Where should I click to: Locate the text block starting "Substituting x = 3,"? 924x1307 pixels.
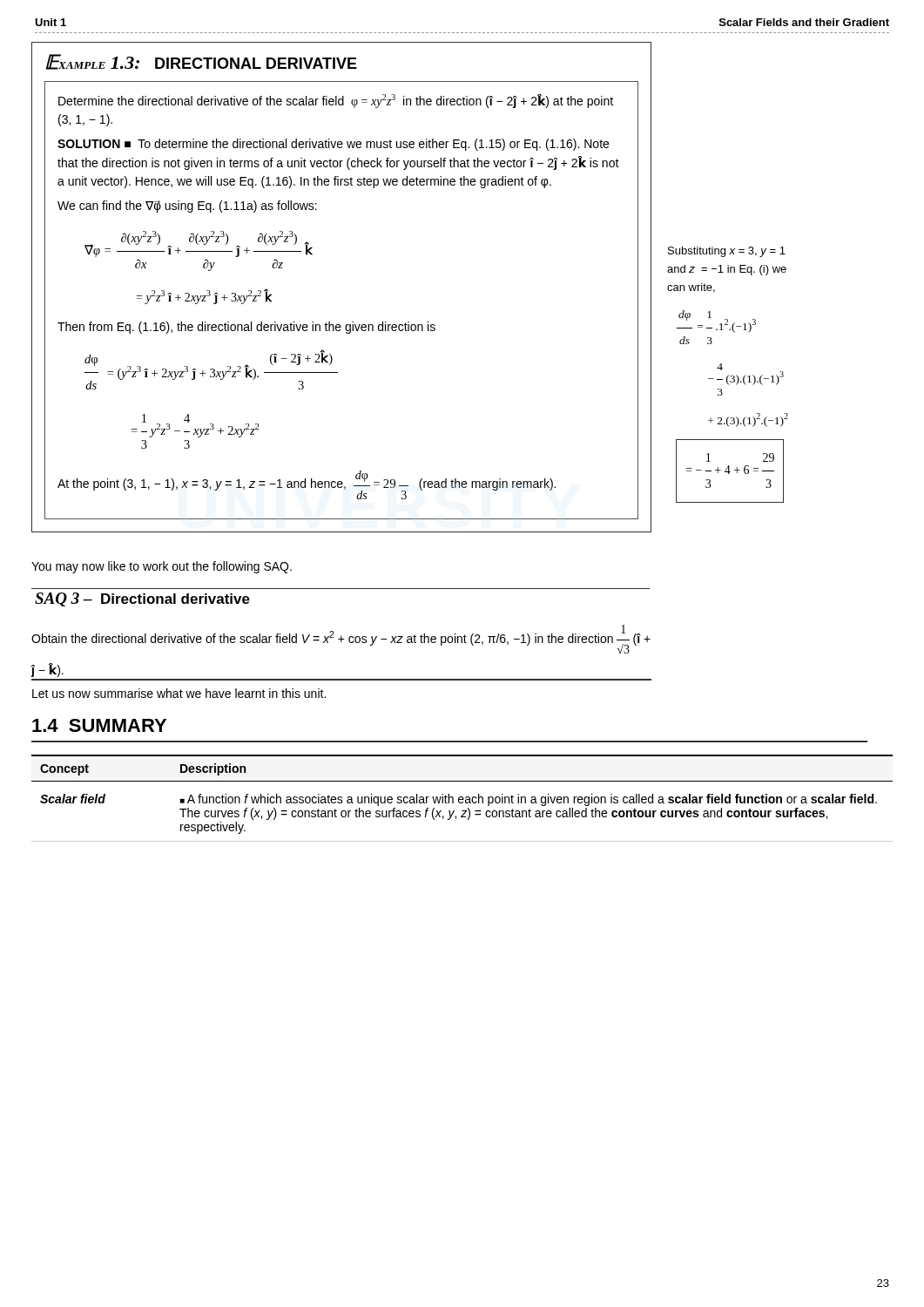(727, 269)
